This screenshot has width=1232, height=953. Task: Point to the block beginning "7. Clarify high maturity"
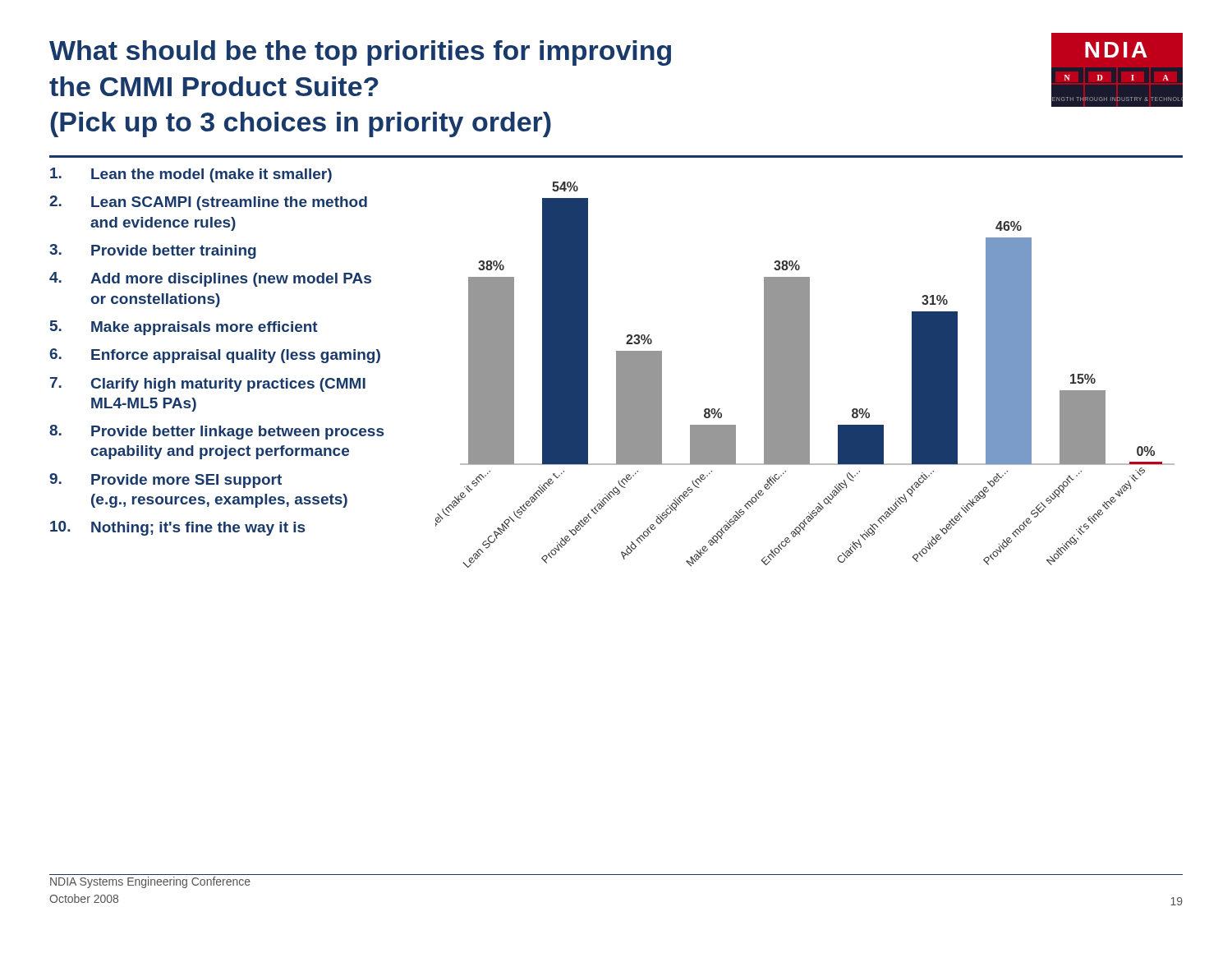pos(208,393)
